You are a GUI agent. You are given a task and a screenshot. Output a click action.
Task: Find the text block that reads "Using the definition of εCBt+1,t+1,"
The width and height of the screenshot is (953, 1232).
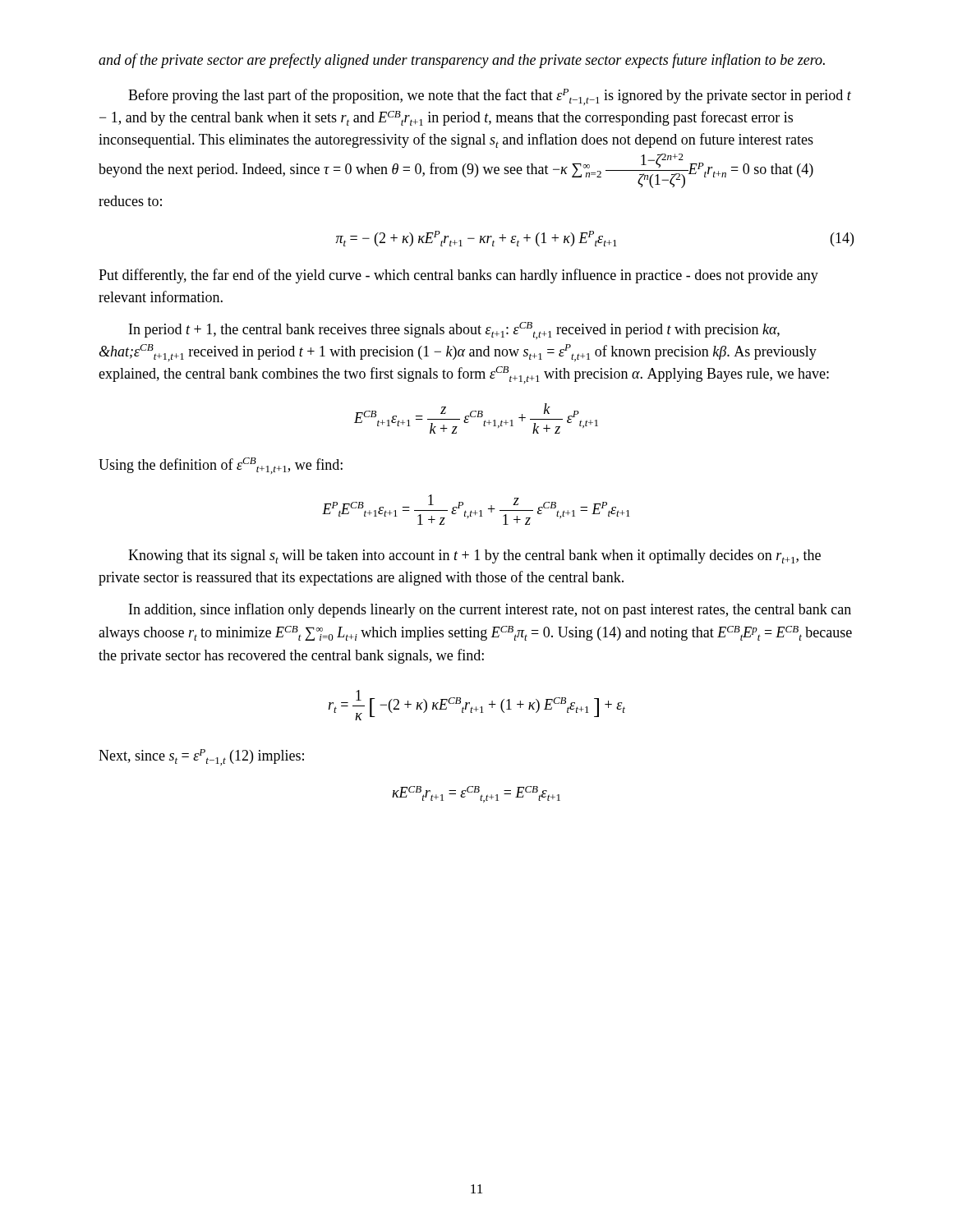(x=221, y=466)
